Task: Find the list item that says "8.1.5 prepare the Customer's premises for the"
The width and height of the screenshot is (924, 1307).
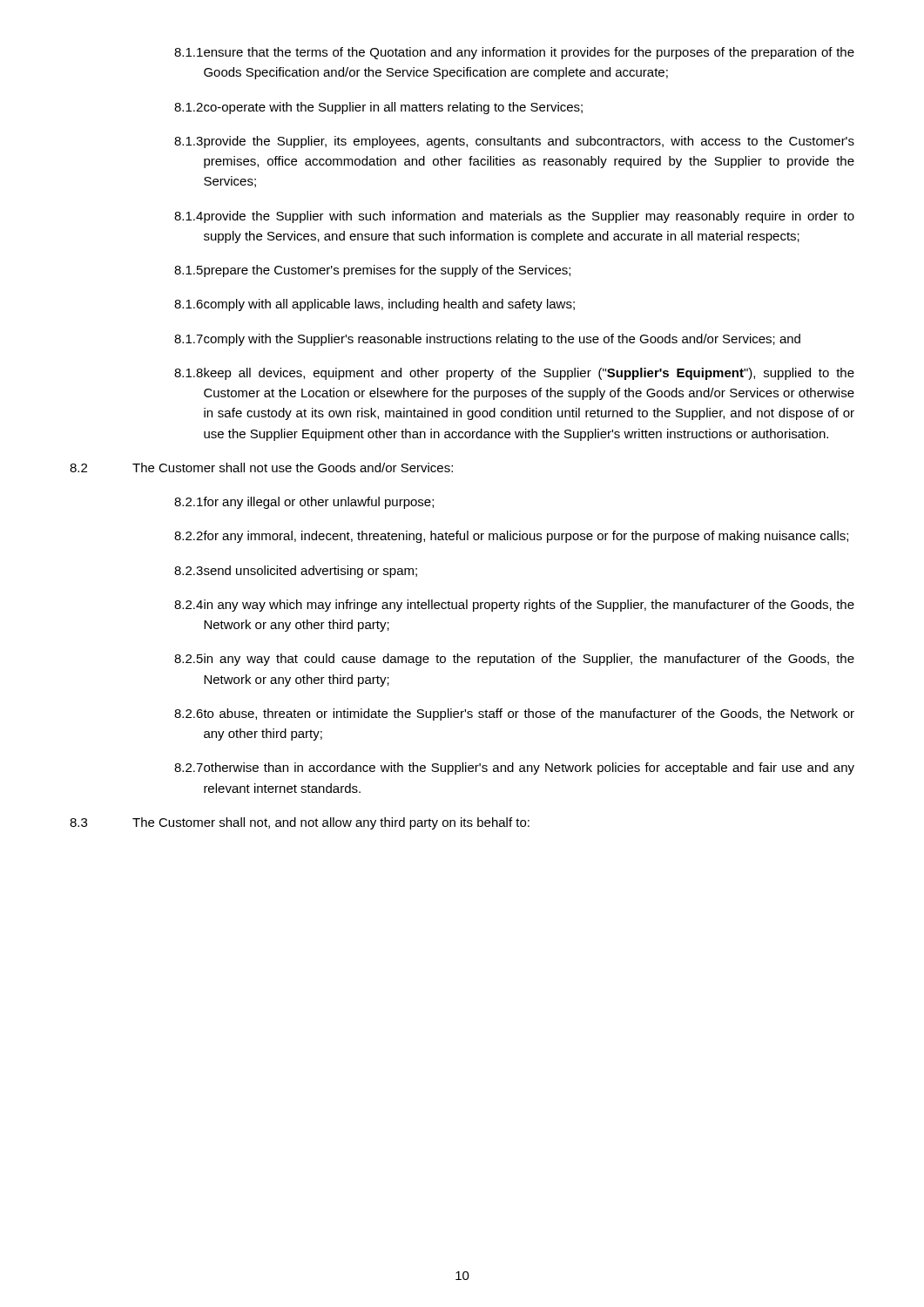Action: click(462, 270)
